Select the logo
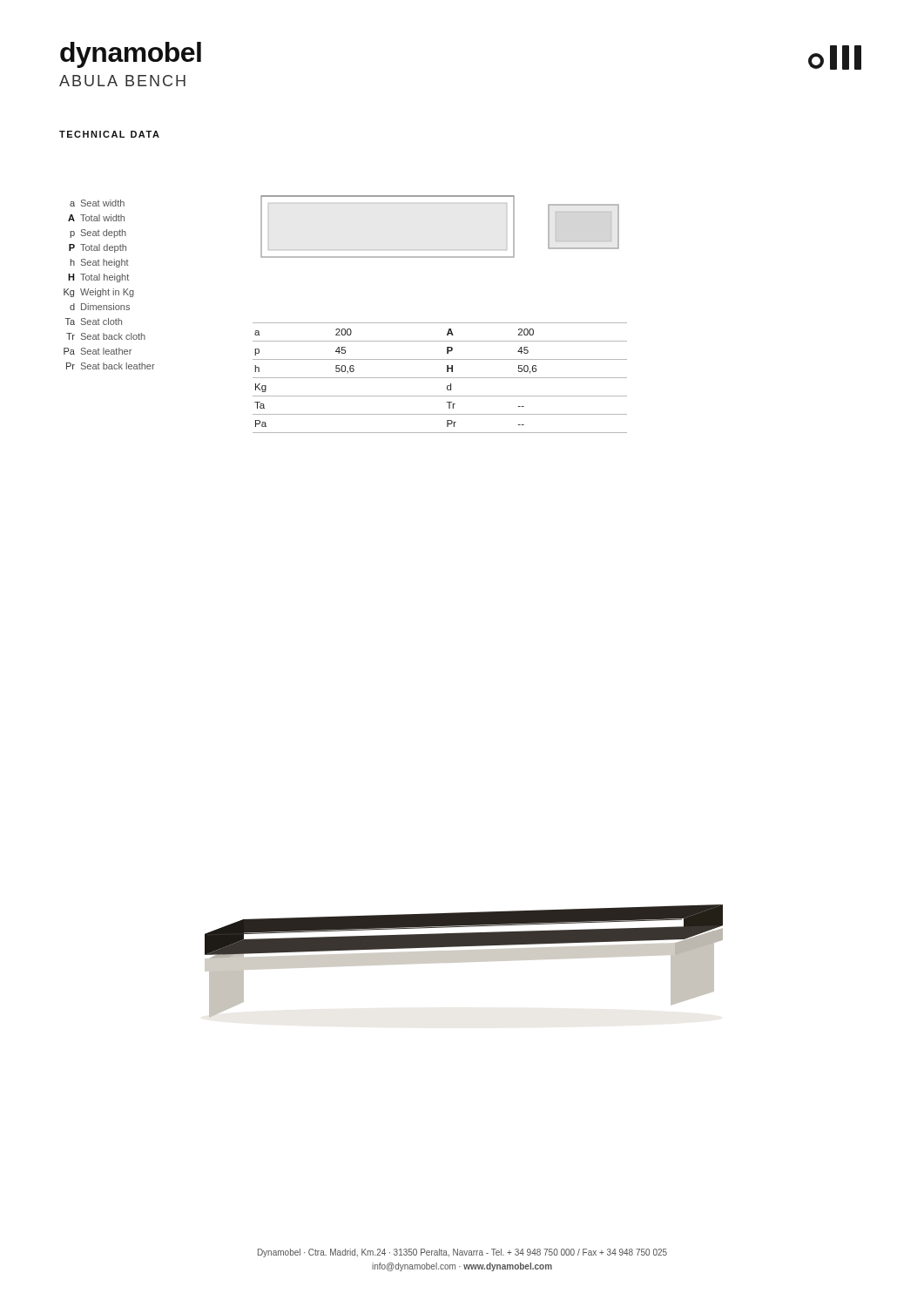This screenshot has height=1307, width=924. pos(835,56)
